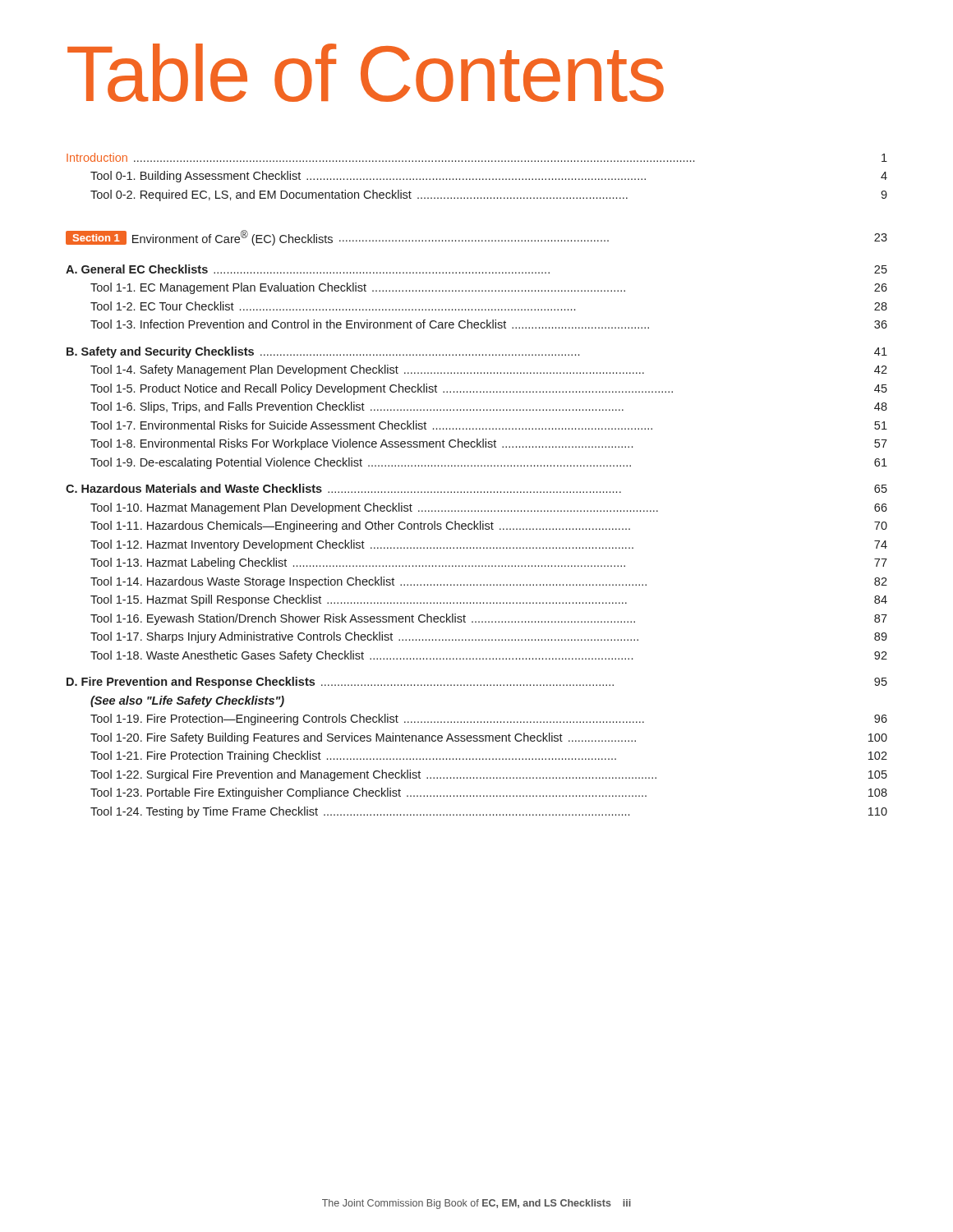This screenshot has height=1232, width=953.
Task: Where is the passage that starts "Tool 1-18. Waste Anesthetic"?
Action: (489, 655)
